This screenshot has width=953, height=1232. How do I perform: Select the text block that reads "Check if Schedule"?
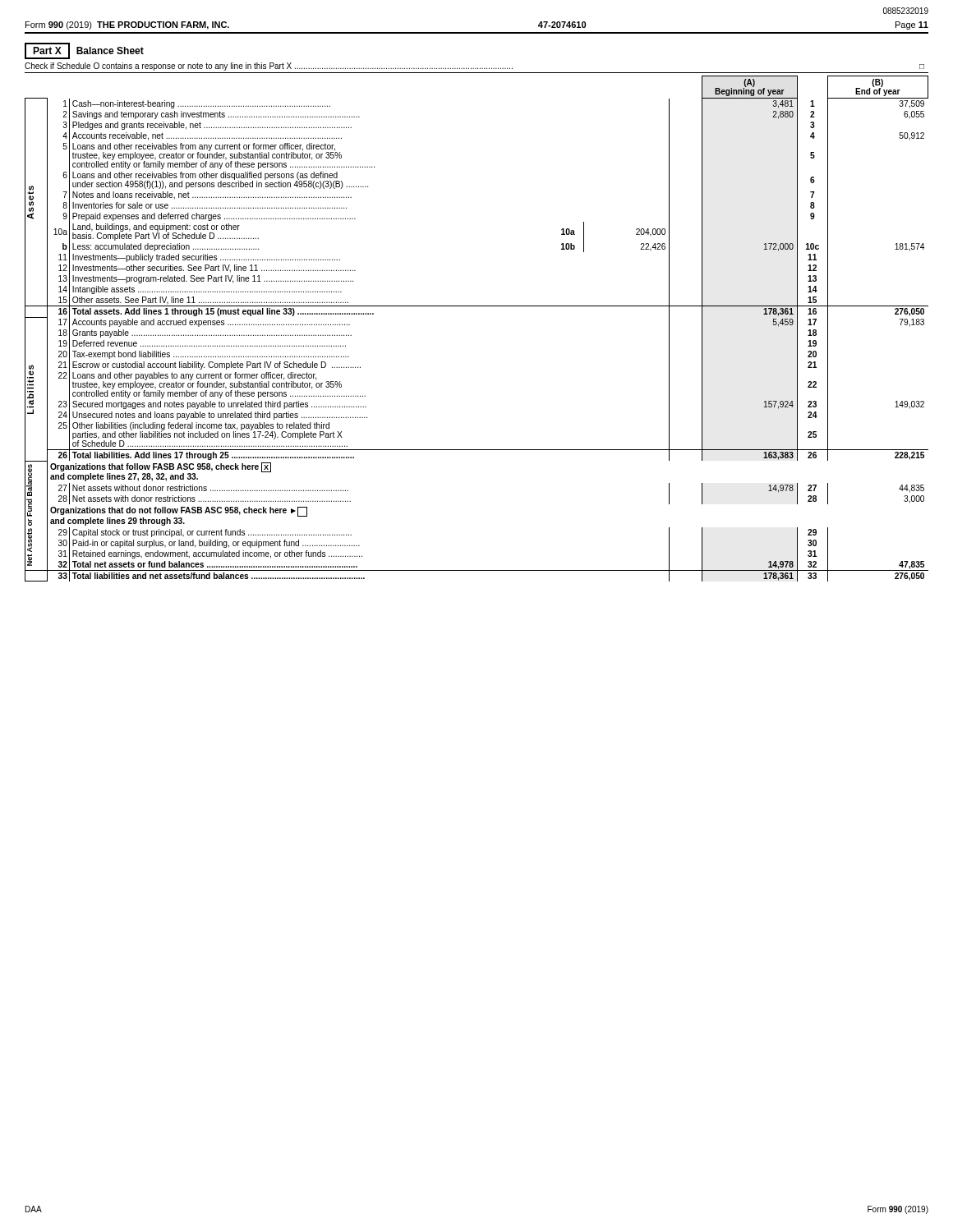pos(474,66)
